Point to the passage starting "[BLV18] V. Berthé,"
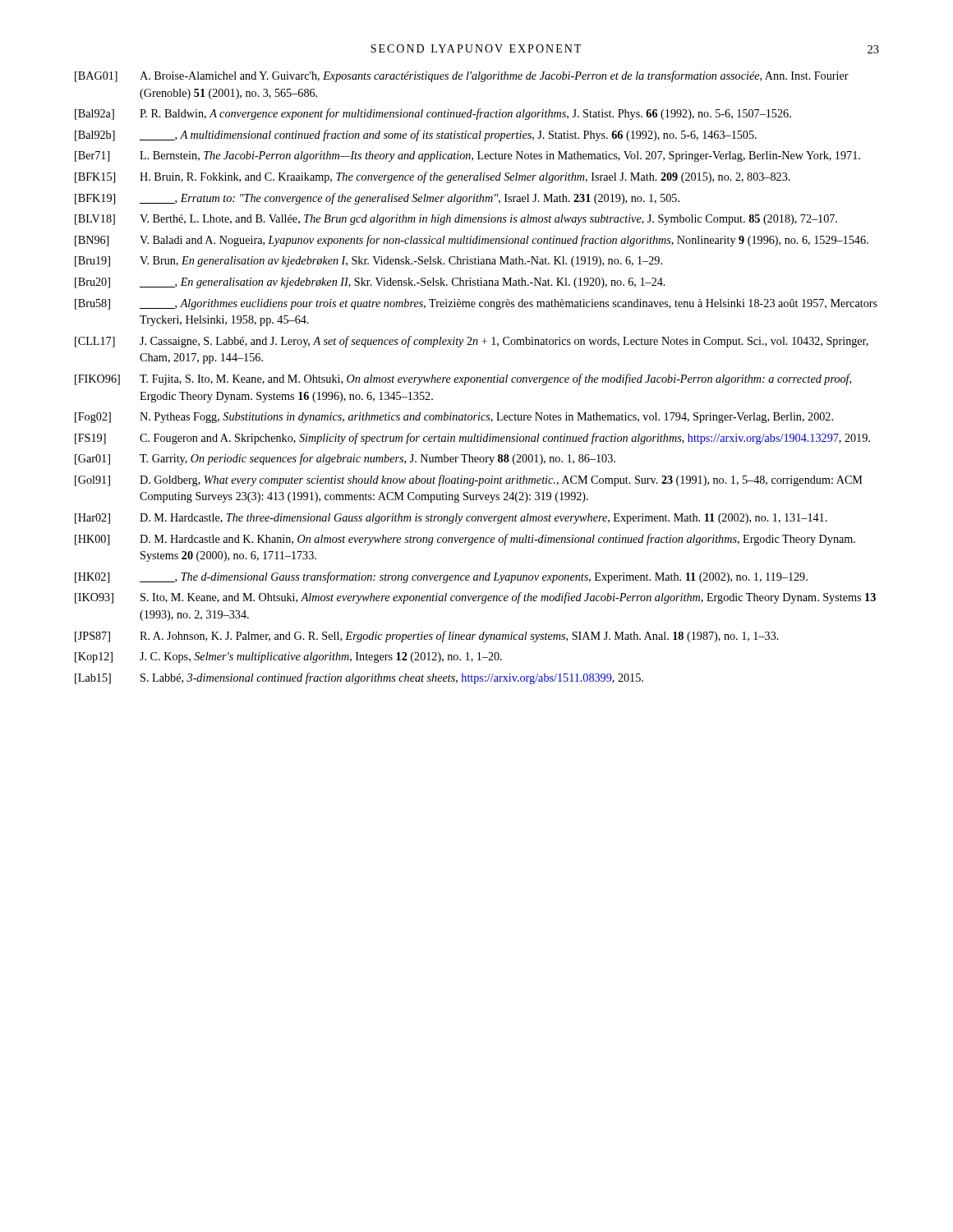Screen dimensions: 1232x953 (x=476, y=219)
